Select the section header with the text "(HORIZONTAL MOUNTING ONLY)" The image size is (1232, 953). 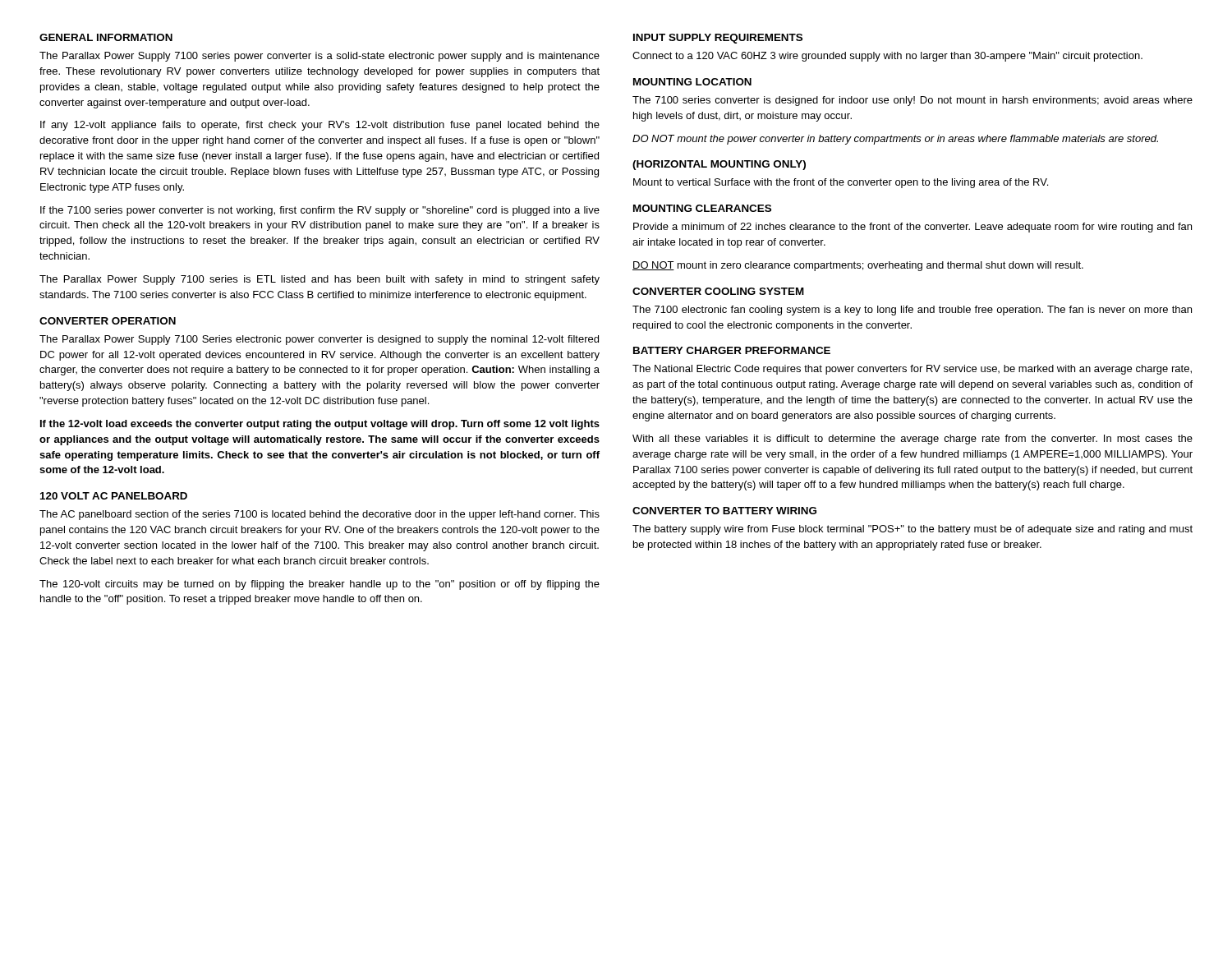tap(719, 164)
